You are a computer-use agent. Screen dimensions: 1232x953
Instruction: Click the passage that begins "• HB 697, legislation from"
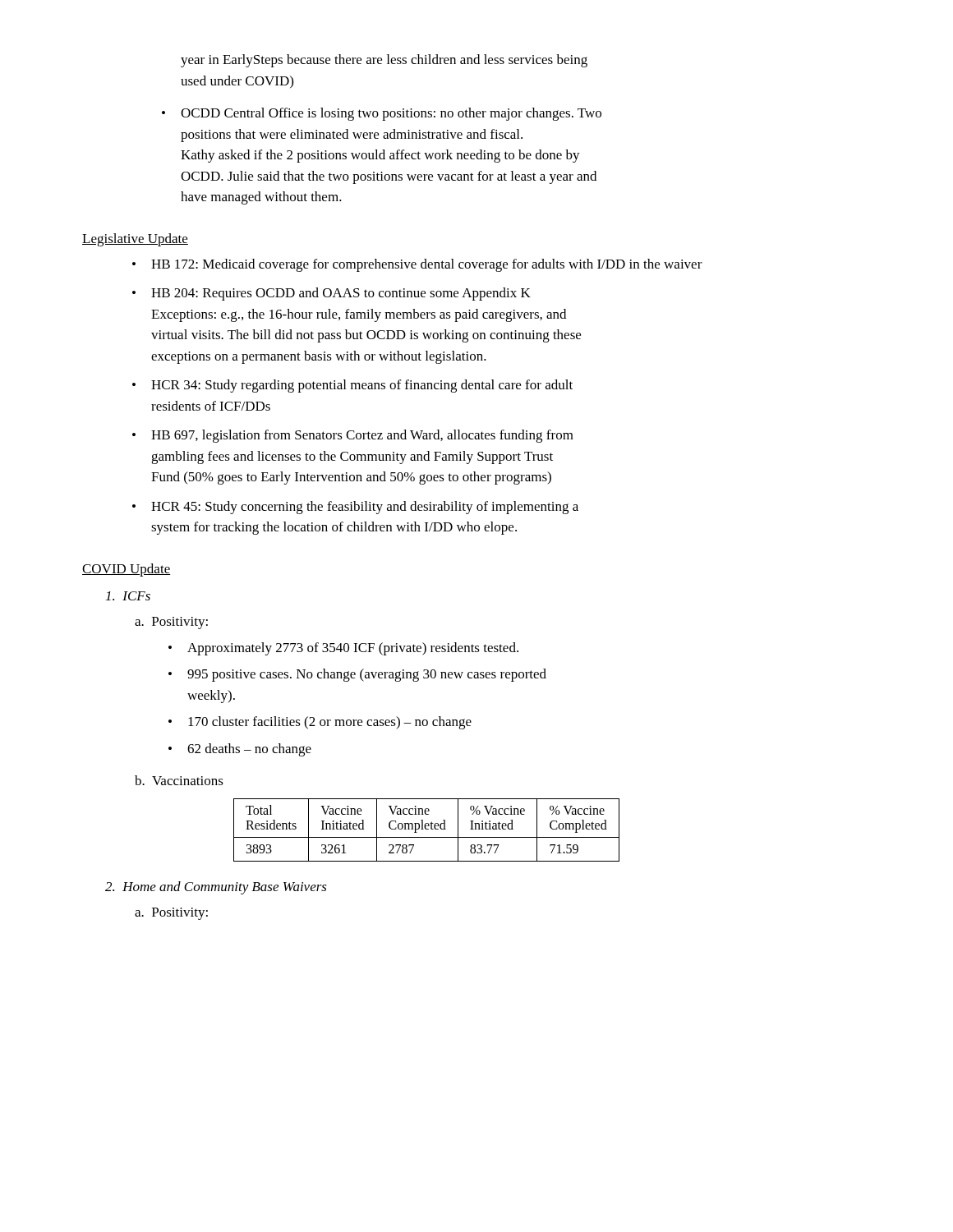point(352,455)
